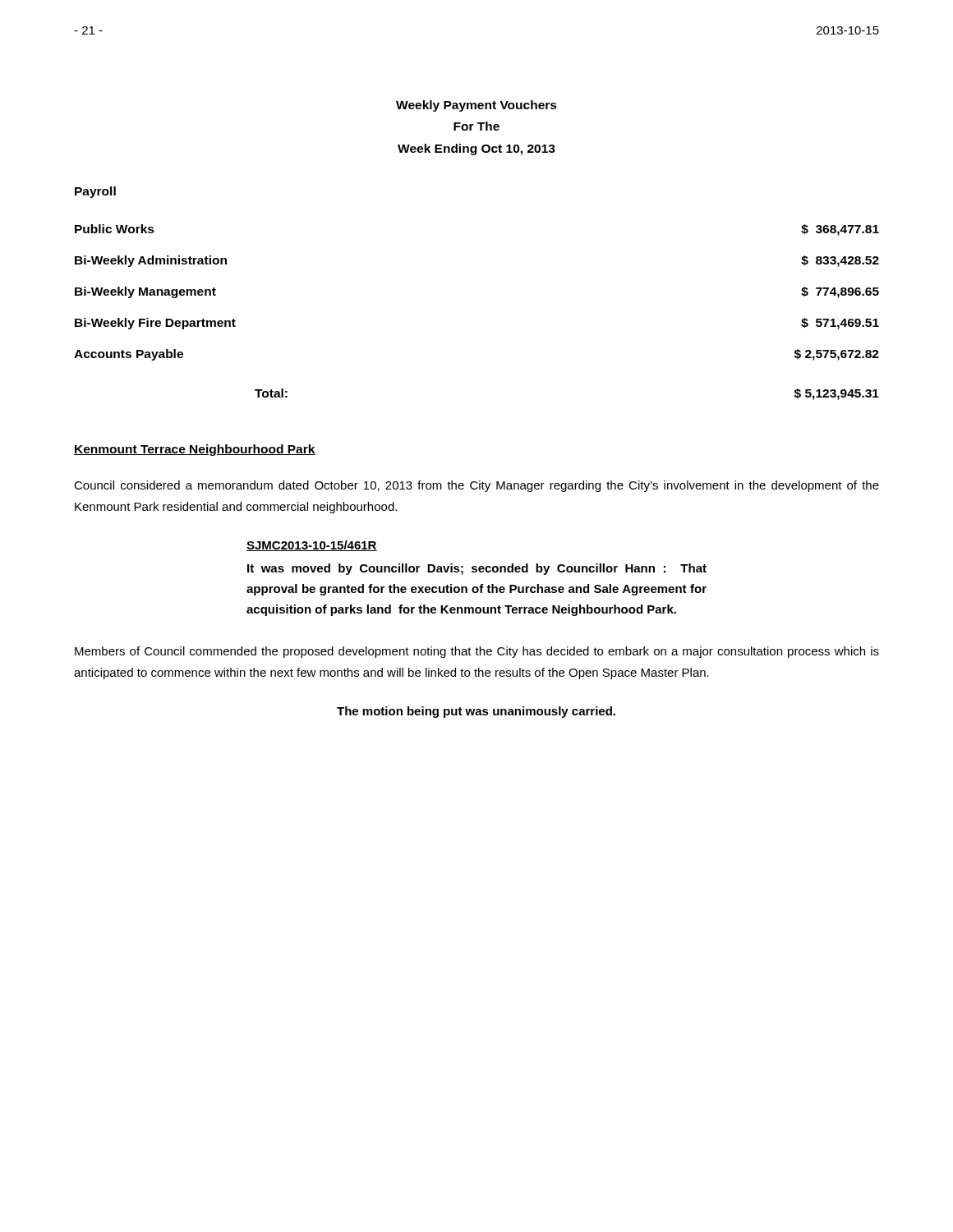Find the block on this page that starts "Council considered a"
This screenshot has width=953, height=1232.
476,496
